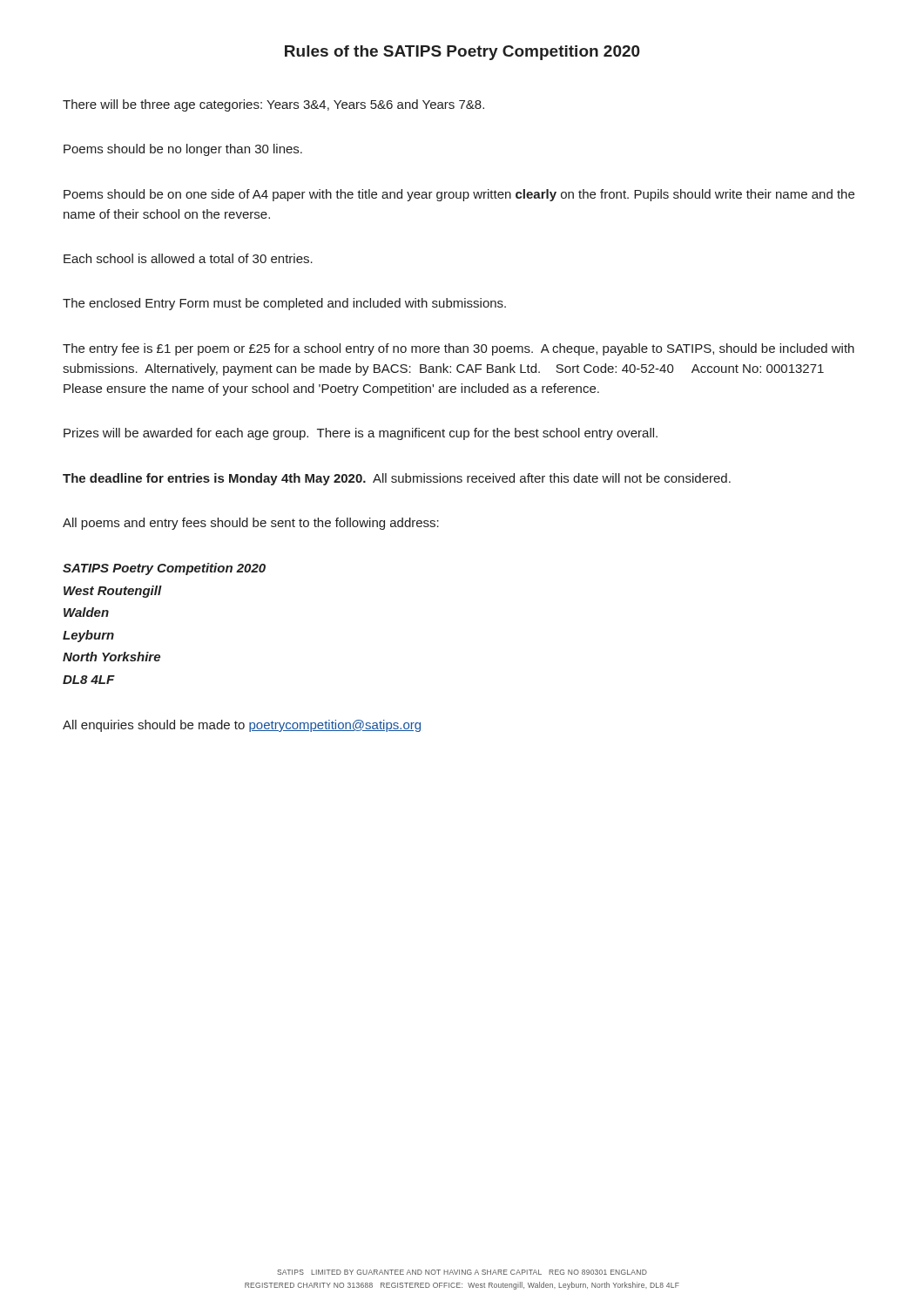Find the text block with the text "All poems and entry fees should be"
Image resolution: width=924 pixels, height=1307 pixels.
pyautogui.click(x=251, y=522)
